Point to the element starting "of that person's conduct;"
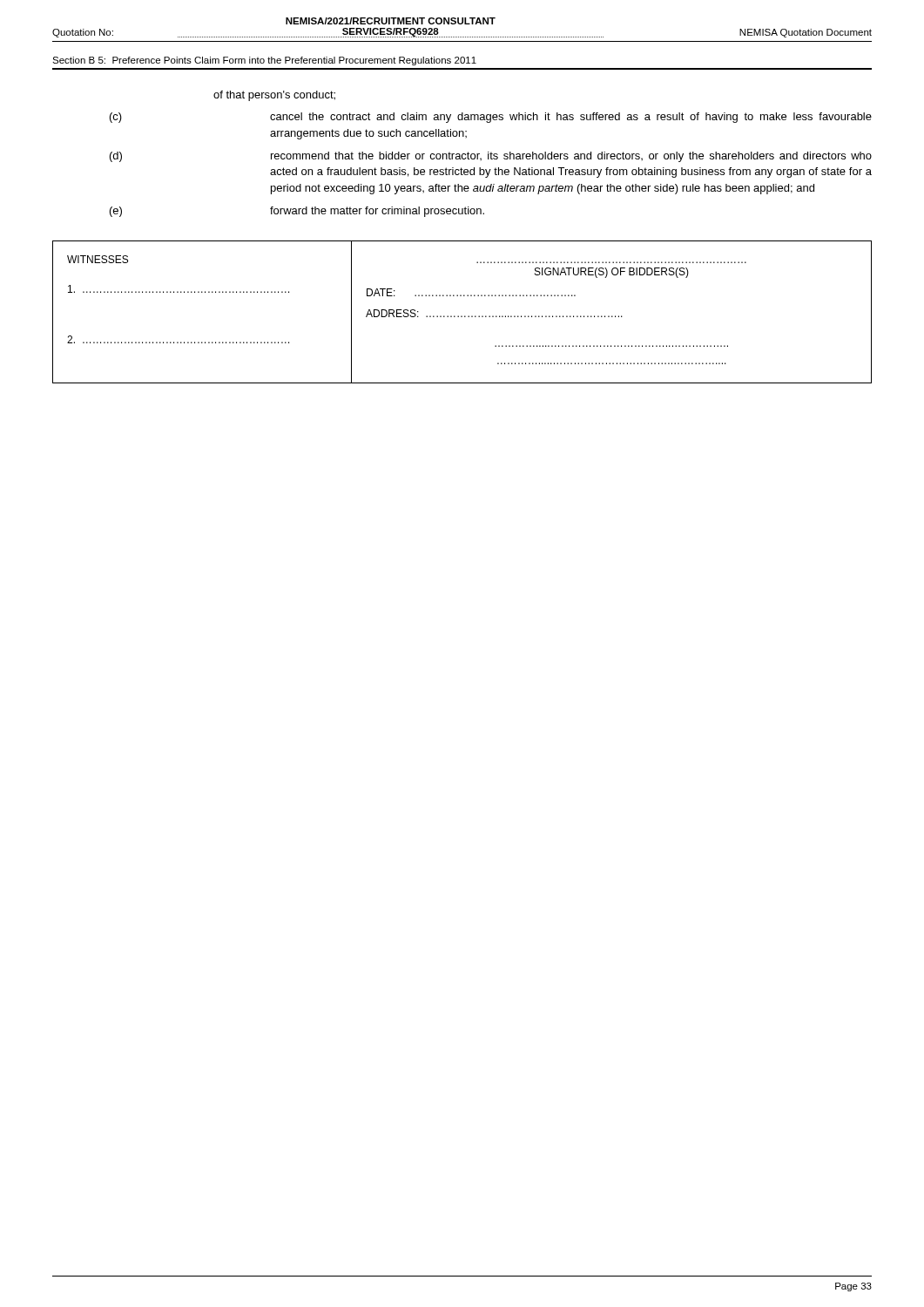 pos(275,94)
